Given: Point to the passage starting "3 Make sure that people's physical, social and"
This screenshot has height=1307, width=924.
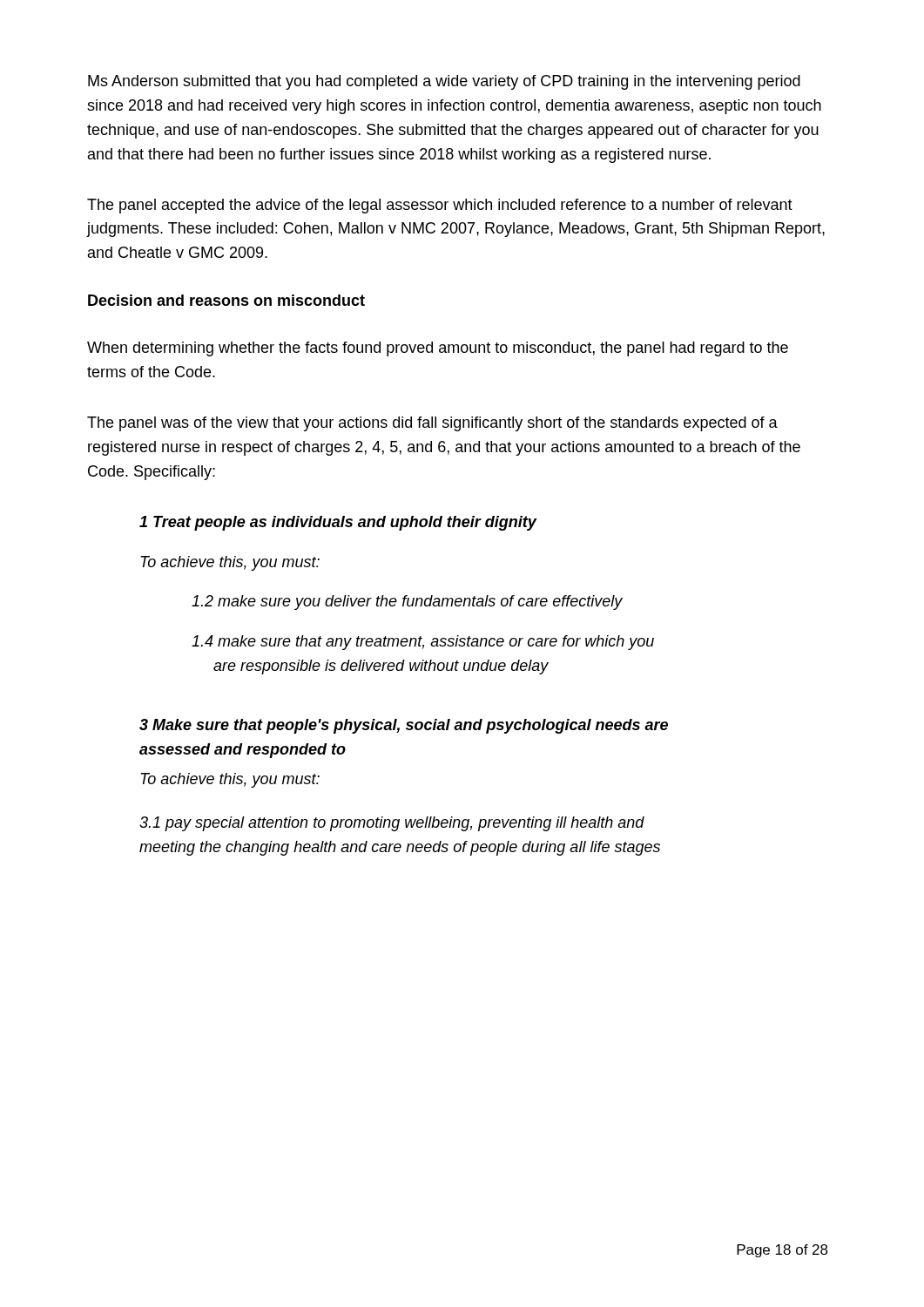Looking at the screenshot, I should pyautogui.click(x=404, y=737).
